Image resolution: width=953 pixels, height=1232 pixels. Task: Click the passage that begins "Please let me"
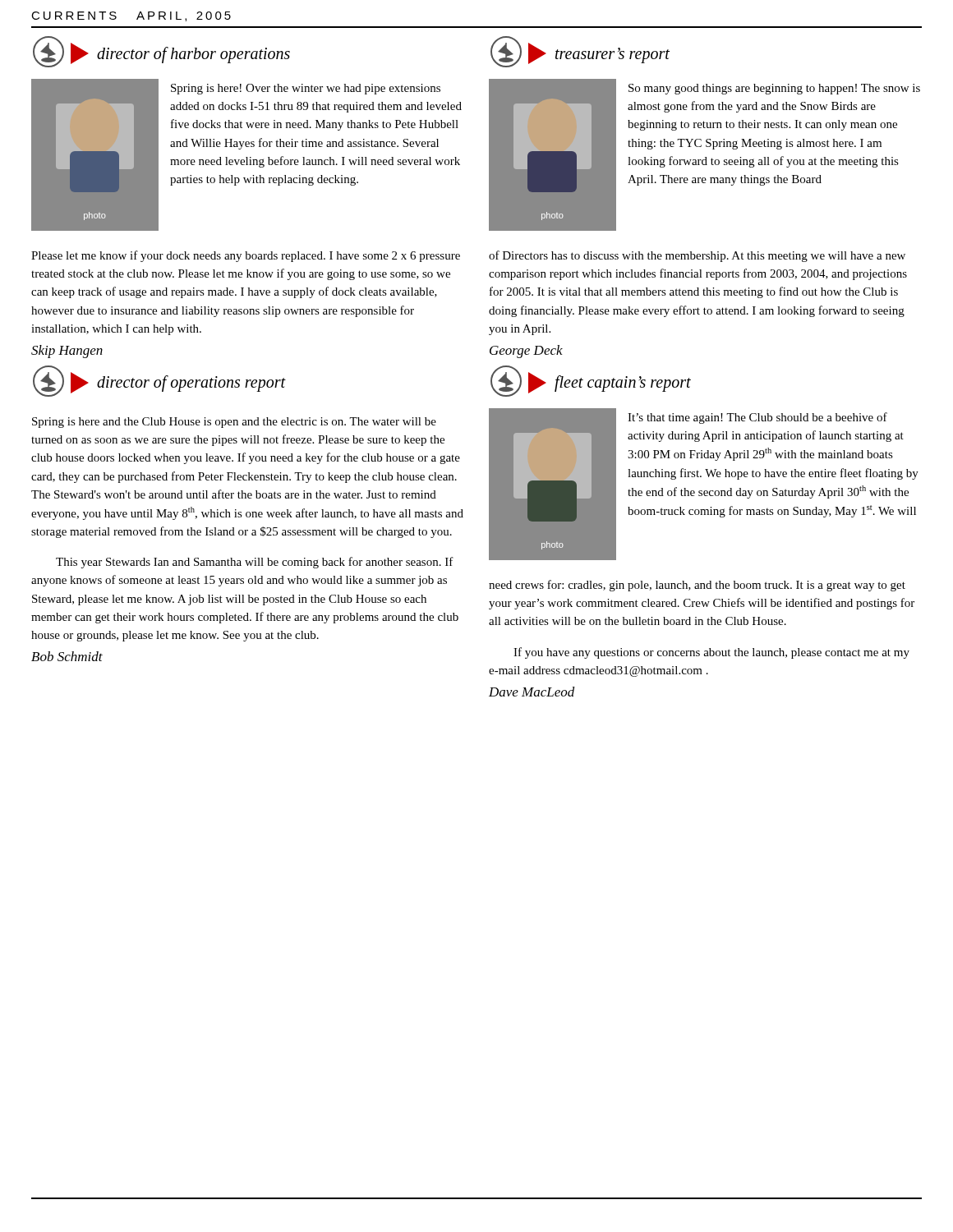[x=246, y=292]
